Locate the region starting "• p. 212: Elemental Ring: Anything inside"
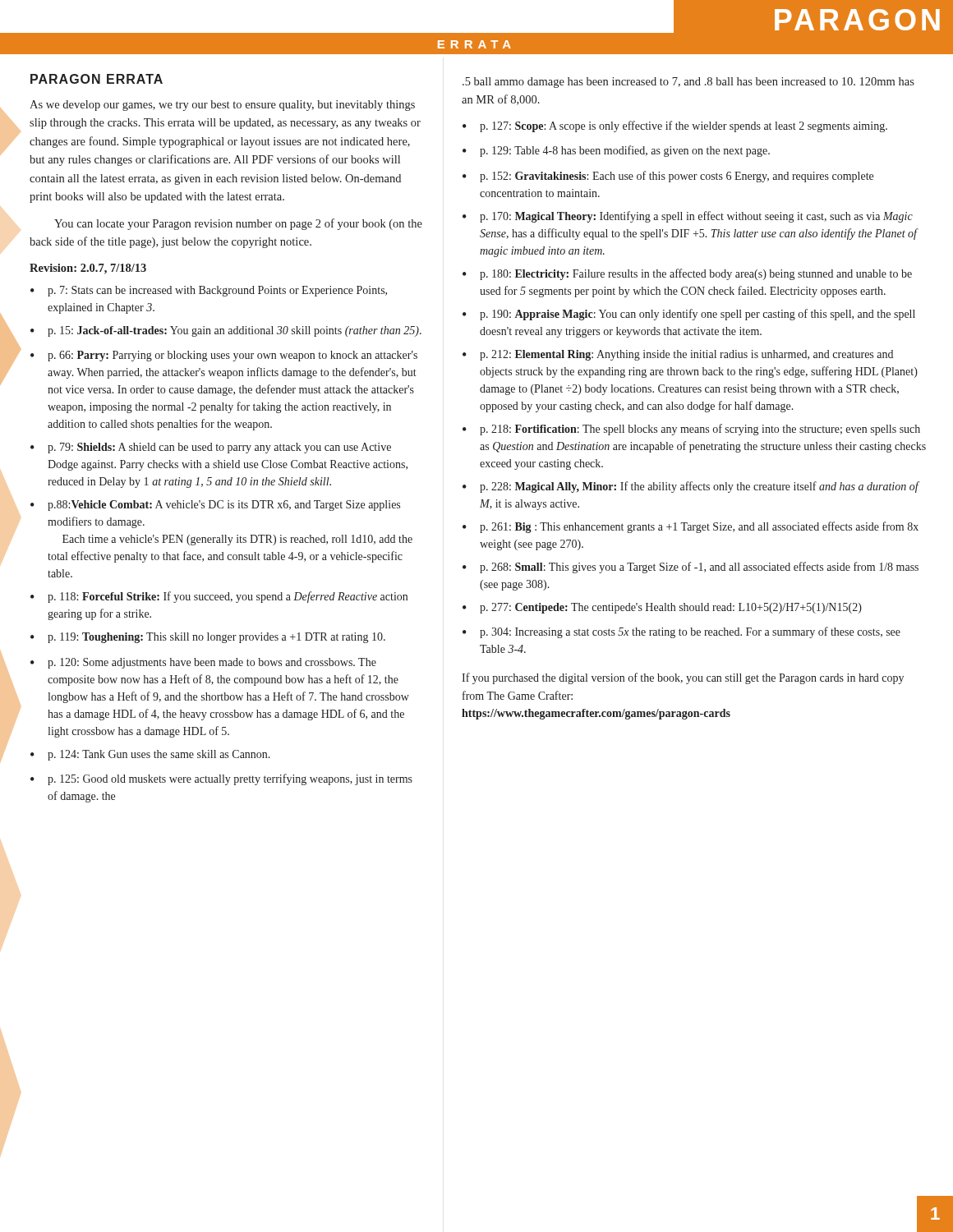 point(695,380)
